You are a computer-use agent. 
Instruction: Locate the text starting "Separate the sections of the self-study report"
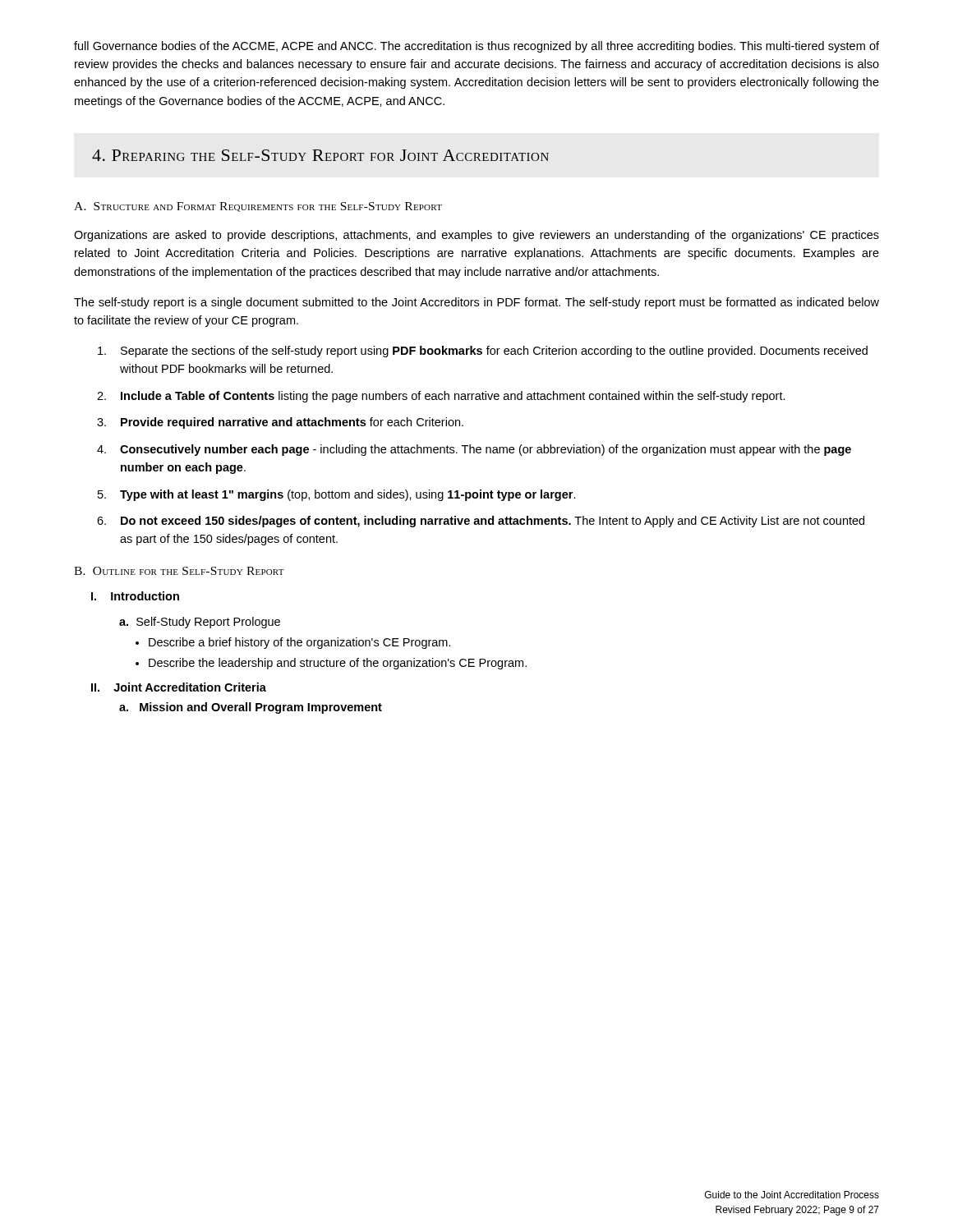[x=476, y=360]
